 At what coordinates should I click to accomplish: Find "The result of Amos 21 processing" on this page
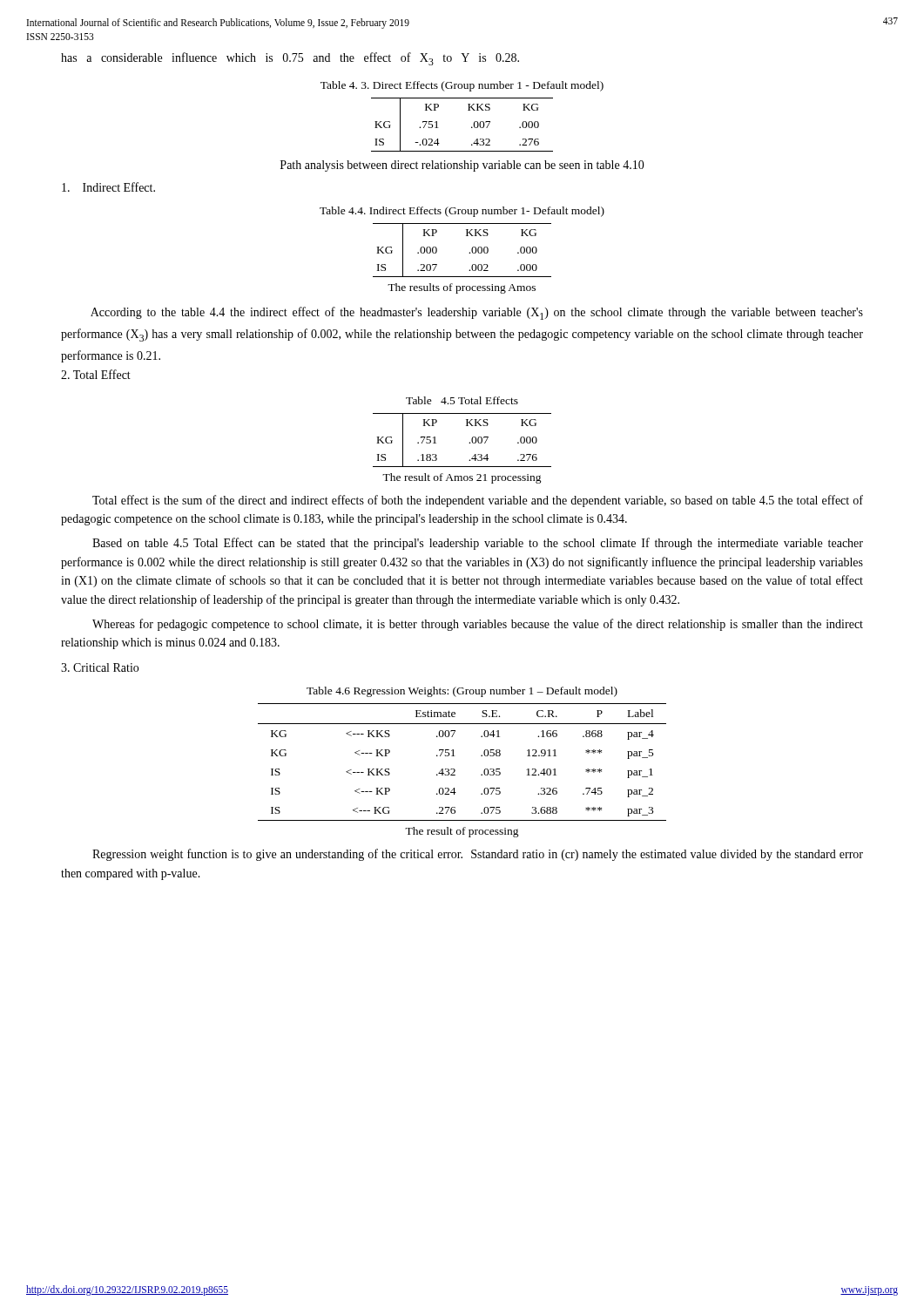coord(462,477)
